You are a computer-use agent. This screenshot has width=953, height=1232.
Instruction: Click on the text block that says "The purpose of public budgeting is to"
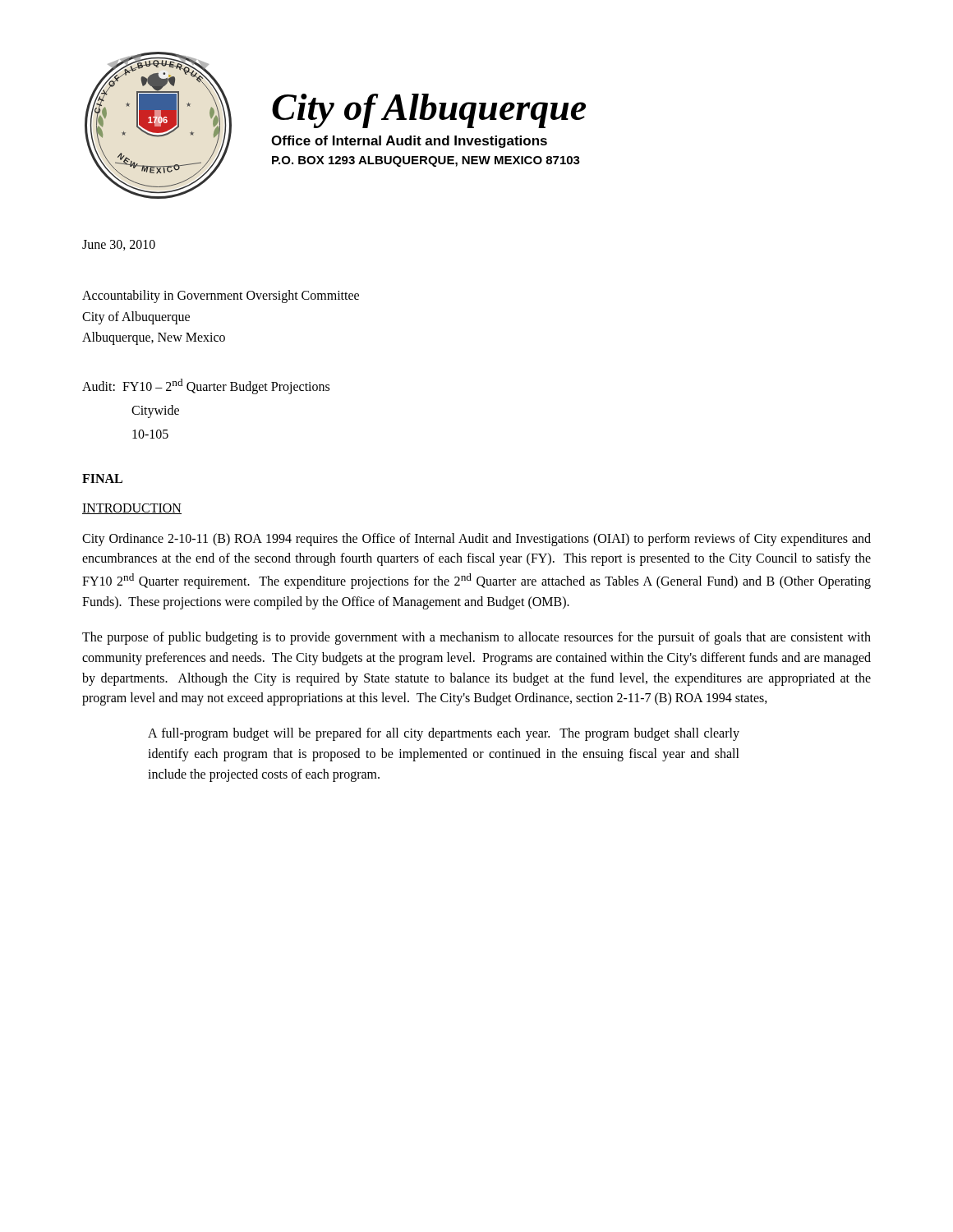[476, 667]
